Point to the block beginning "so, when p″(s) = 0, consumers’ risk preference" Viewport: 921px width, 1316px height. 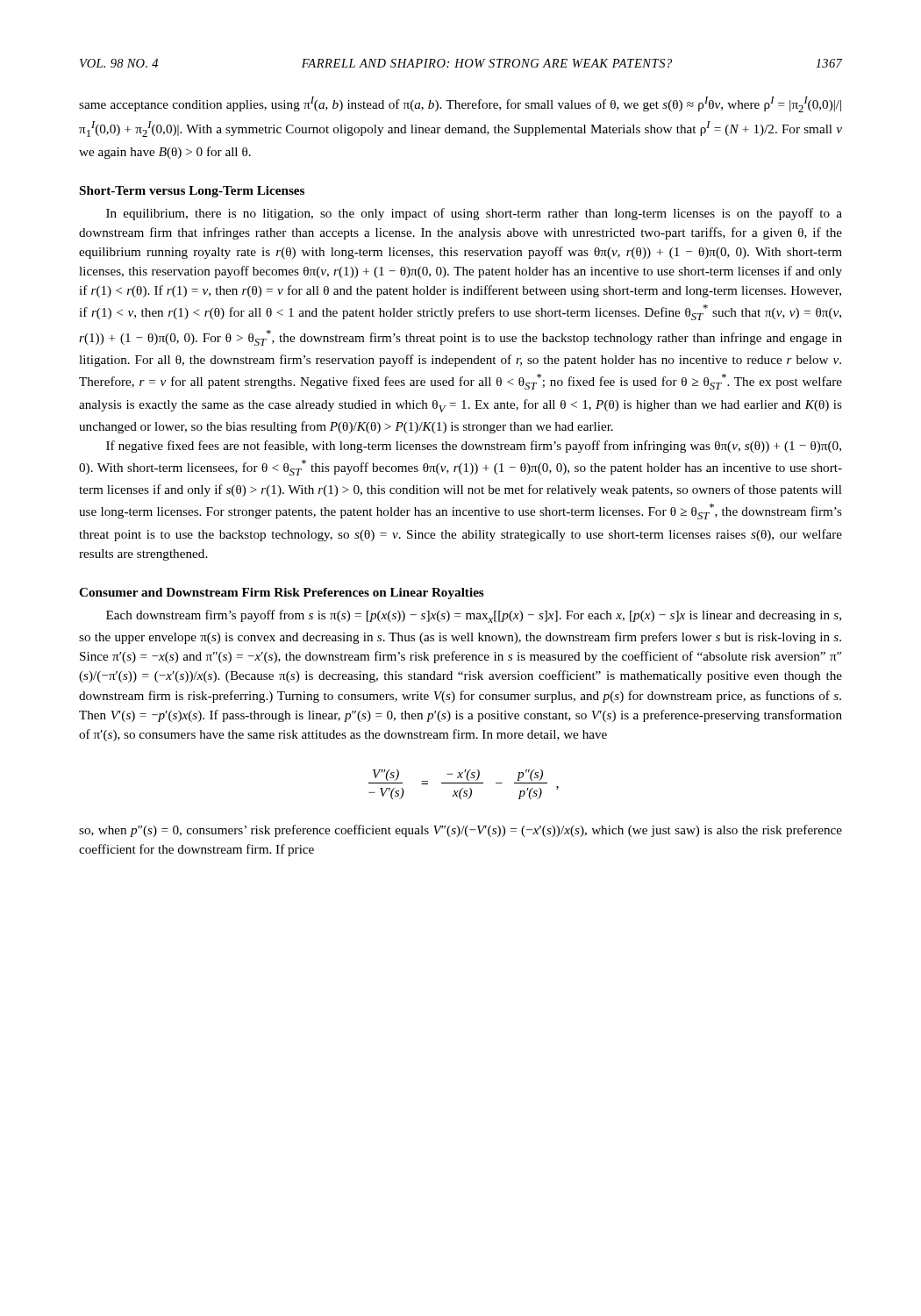point(460,840)
